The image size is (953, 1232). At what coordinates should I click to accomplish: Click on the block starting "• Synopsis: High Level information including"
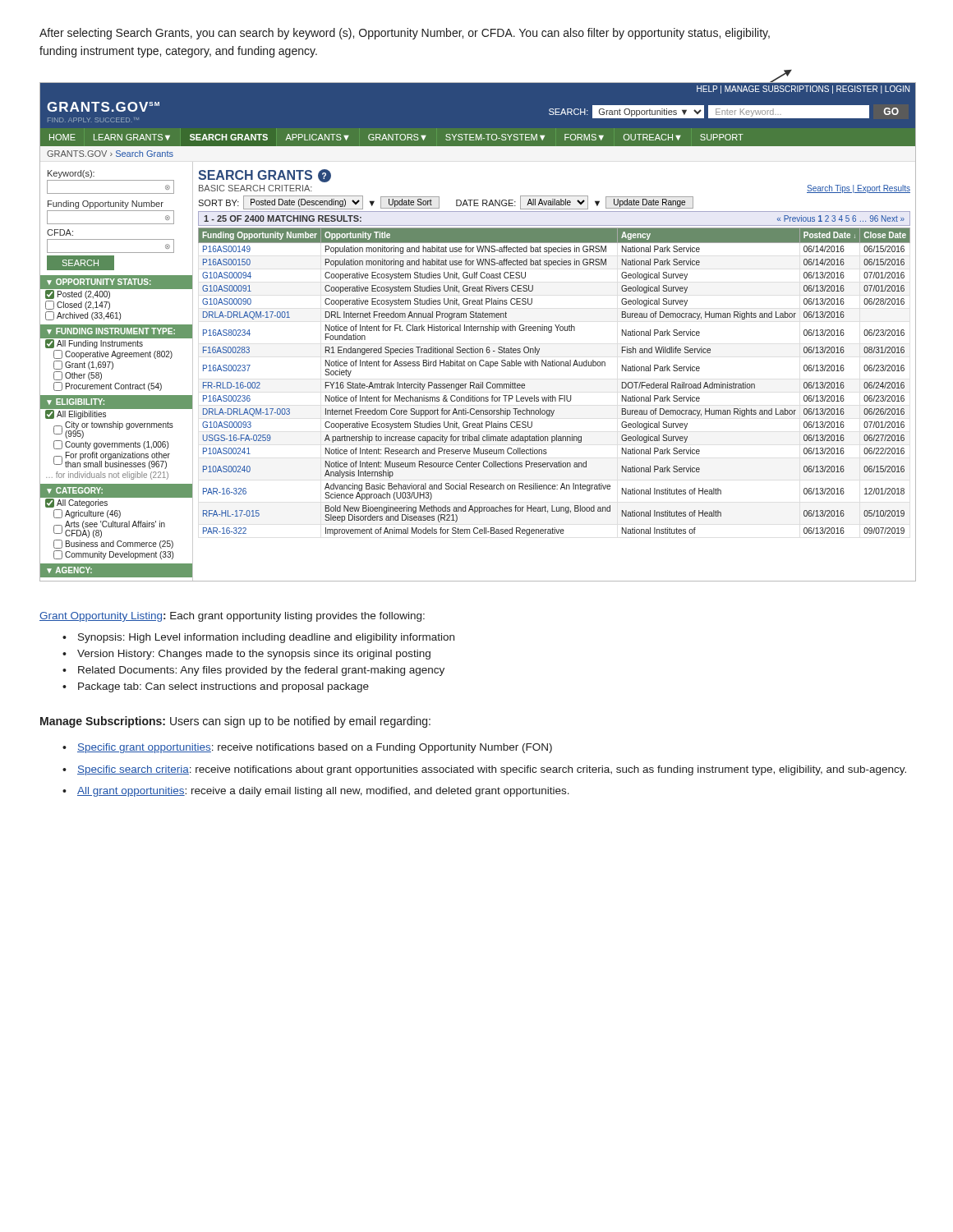click(259, 638)
